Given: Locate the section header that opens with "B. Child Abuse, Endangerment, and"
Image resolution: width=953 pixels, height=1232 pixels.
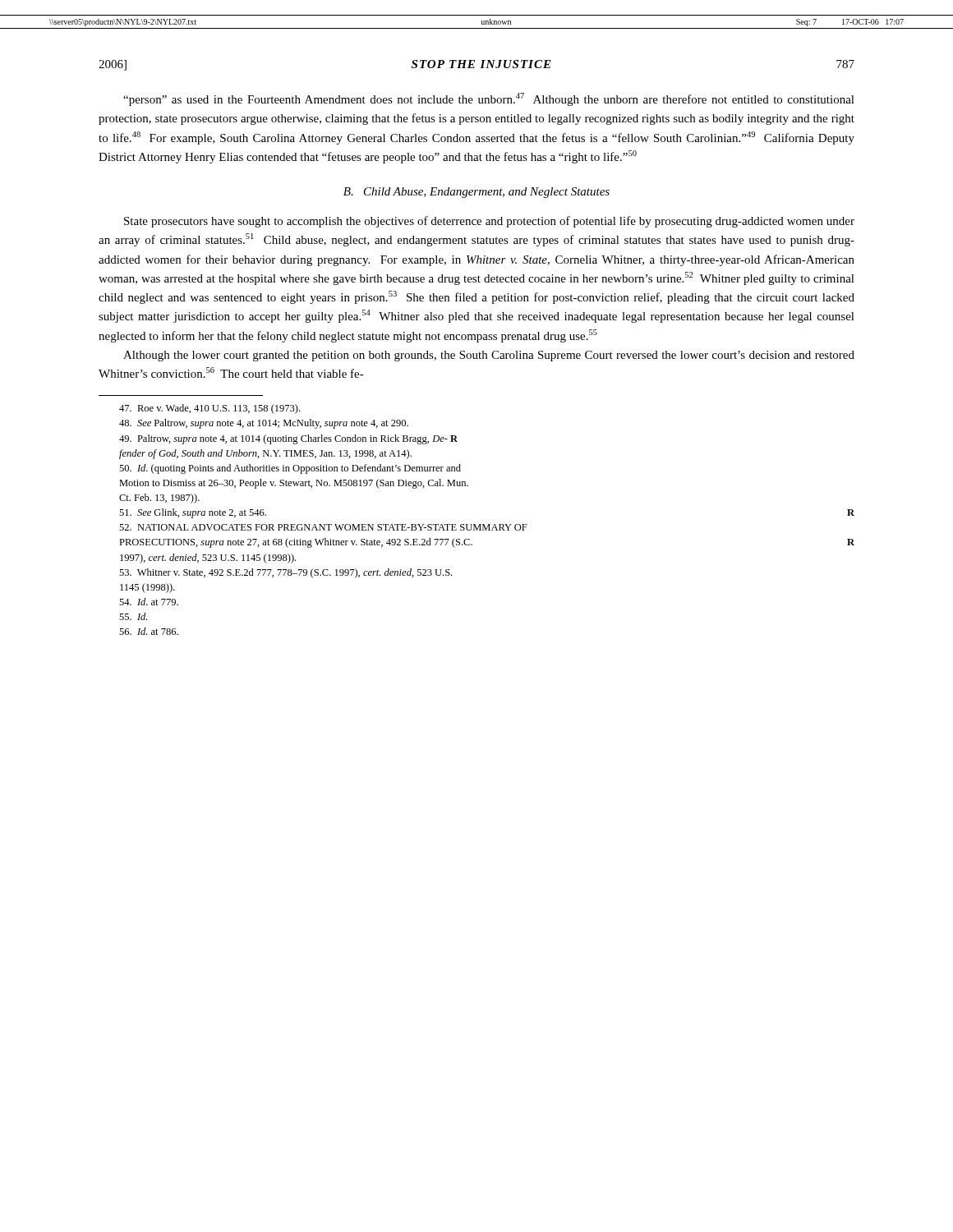Looking at the screenshot, I should pos(476,191).
